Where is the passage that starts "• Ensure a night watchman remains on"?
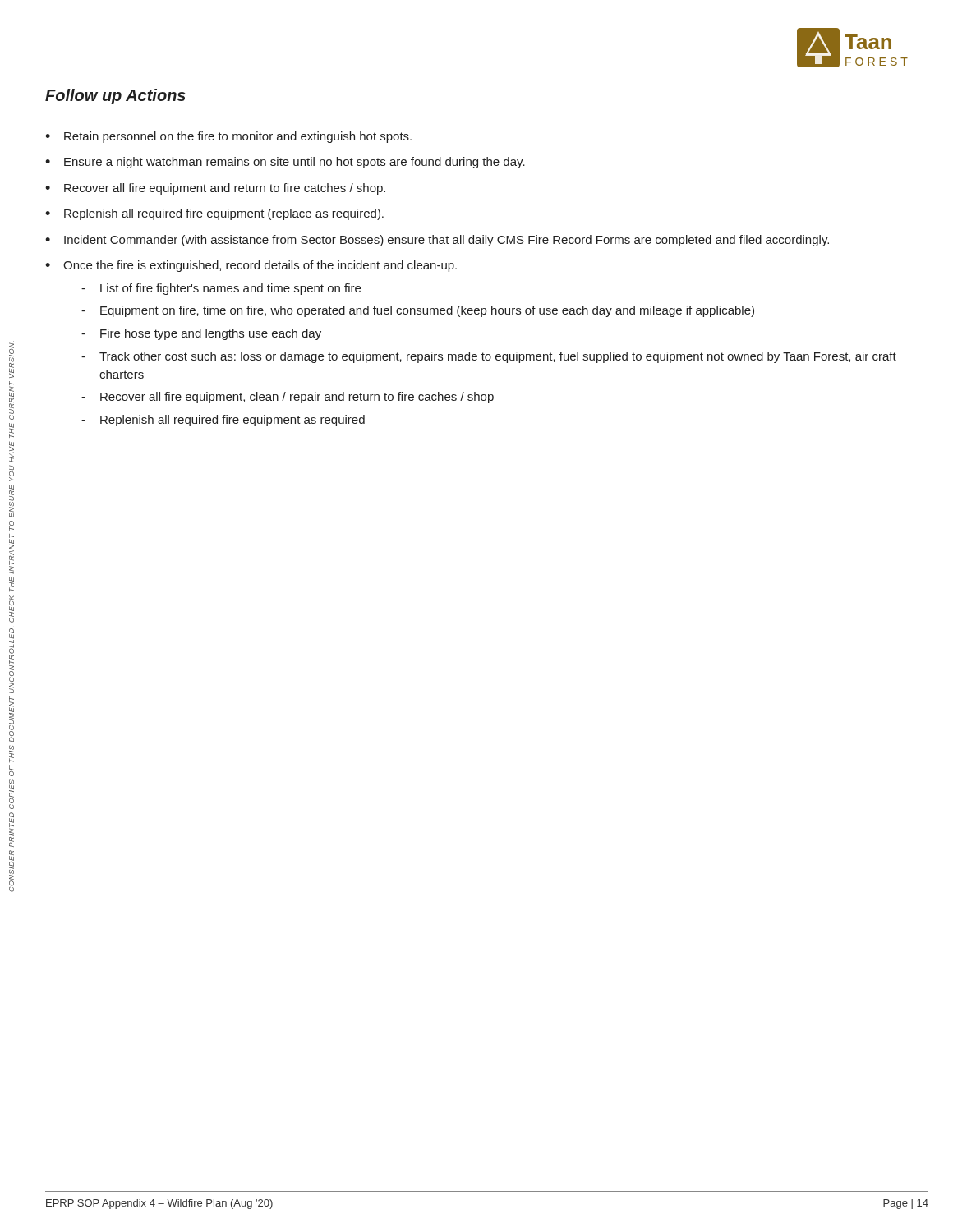 [x=487, y=163]
